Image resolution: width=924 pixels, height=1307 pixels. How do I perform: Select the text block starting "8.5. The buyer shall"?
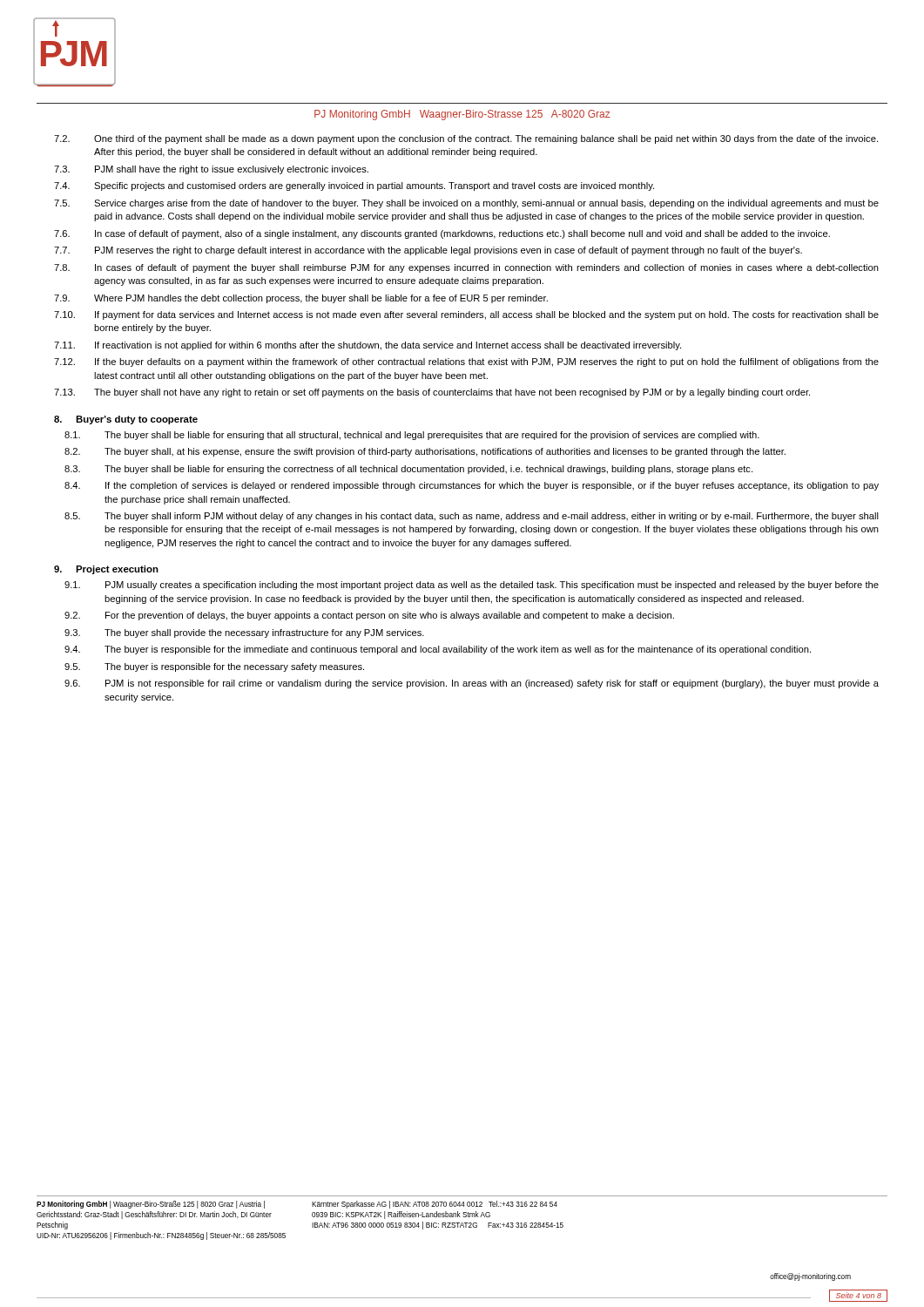pyautogui.click(x=462, y=530)
